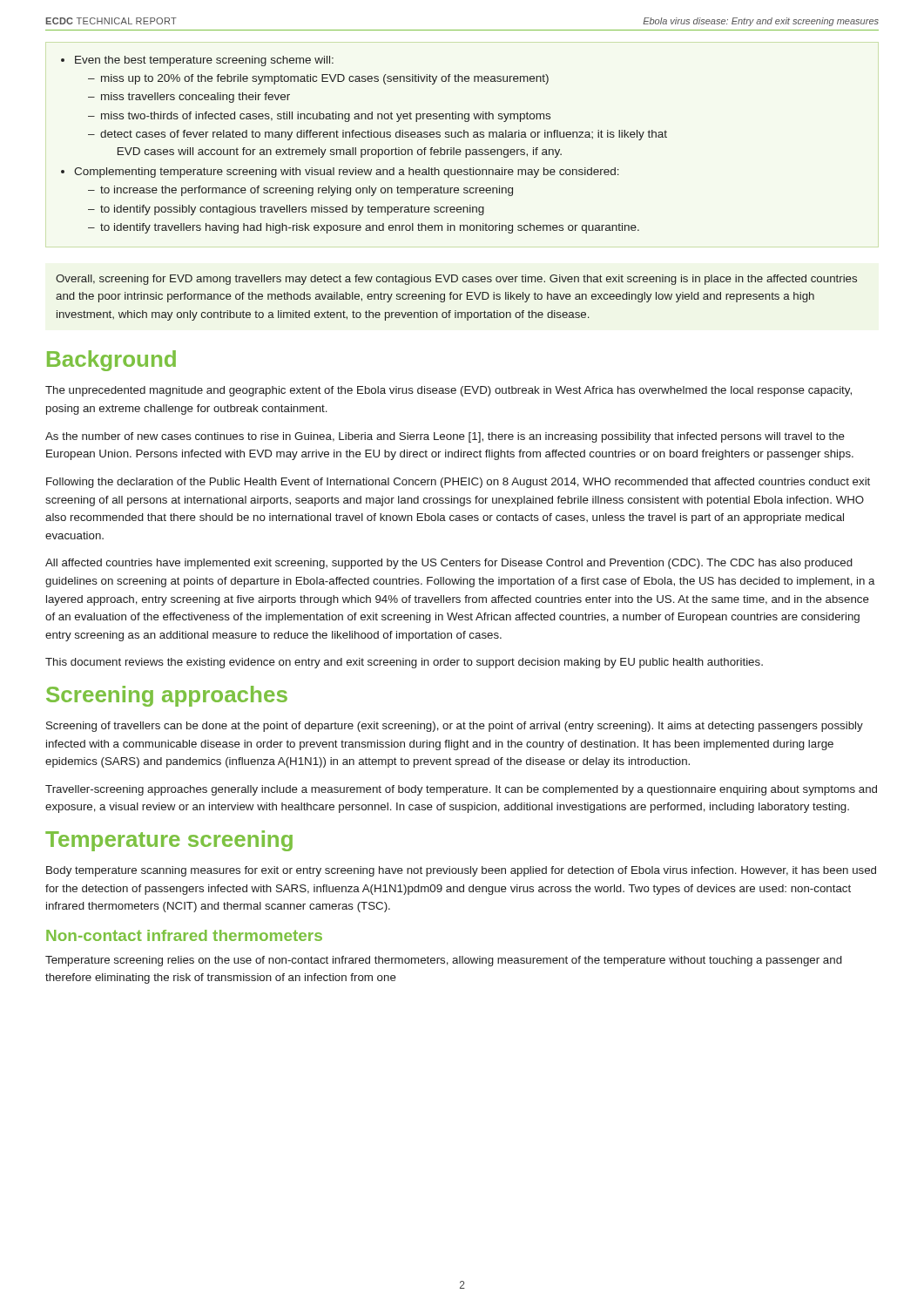Image resolution: width=924 pixels, height=1307 pixels.
Task: Select the block starting "Even the best temperature"
Action: click(462, 106)
